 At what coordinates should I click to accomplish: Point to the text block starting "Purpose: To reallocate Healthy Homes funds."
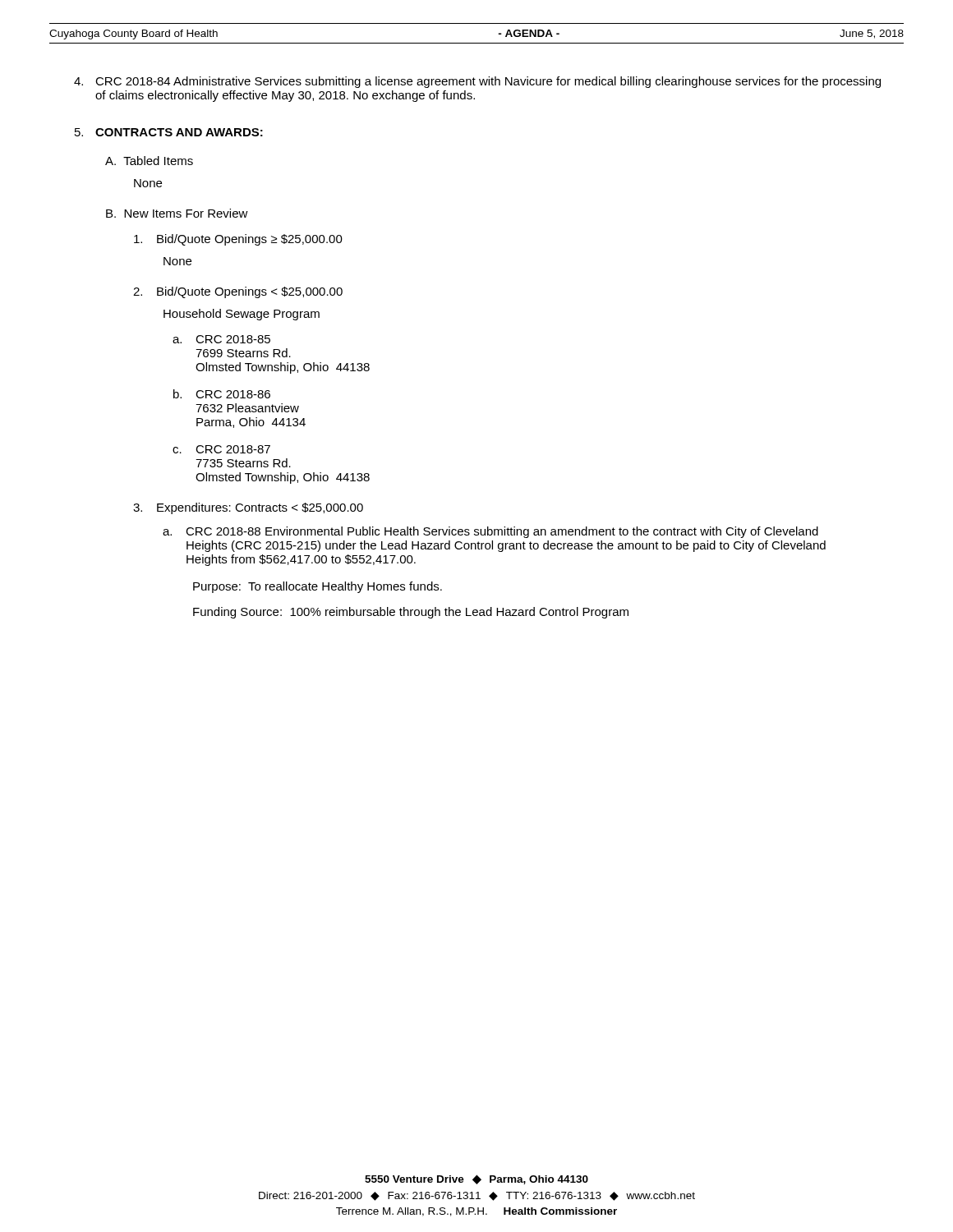(x=317, y=586)
